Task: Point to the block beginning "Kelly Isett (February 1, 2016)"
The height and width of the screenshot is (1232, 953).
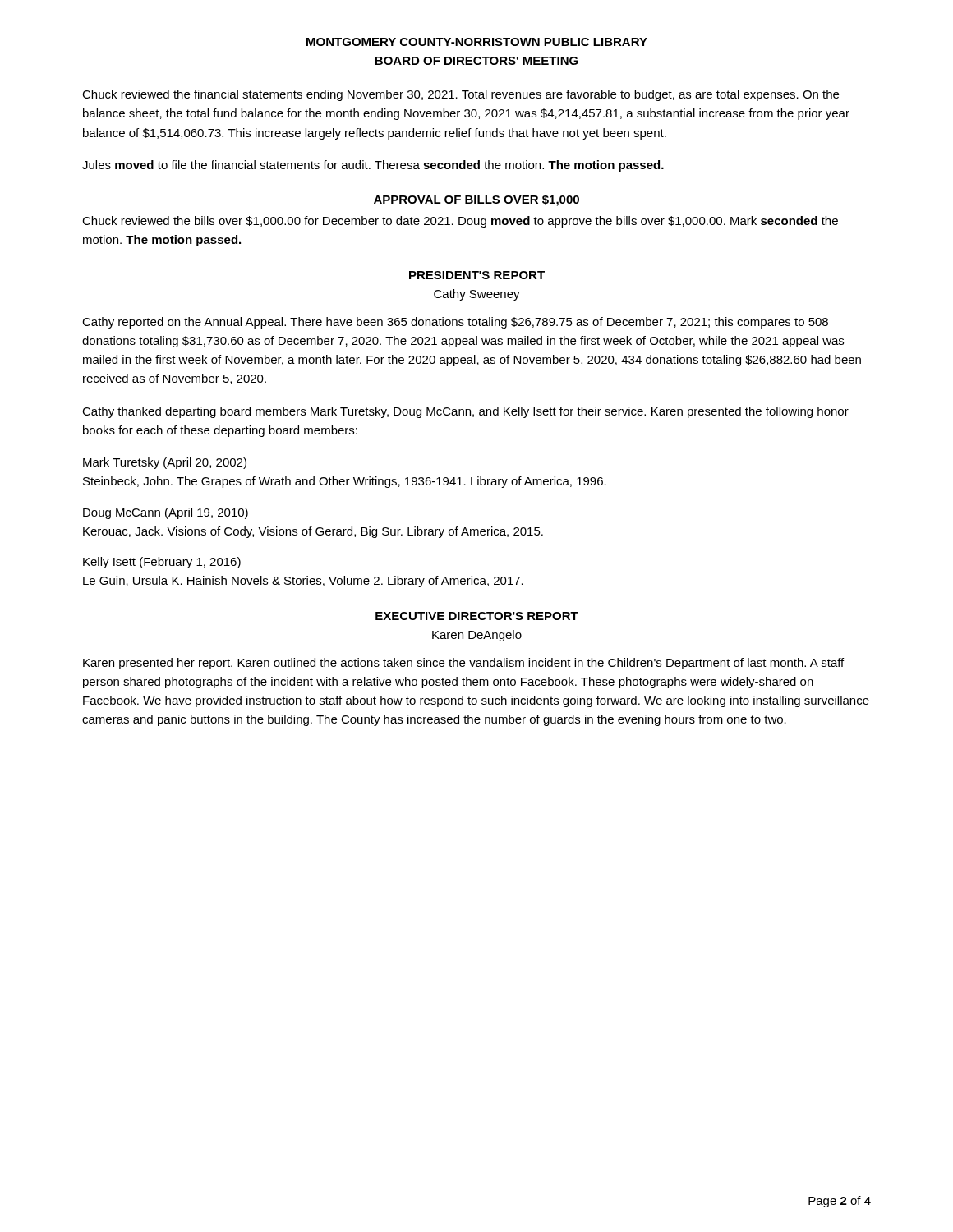Action: point(303,571)
